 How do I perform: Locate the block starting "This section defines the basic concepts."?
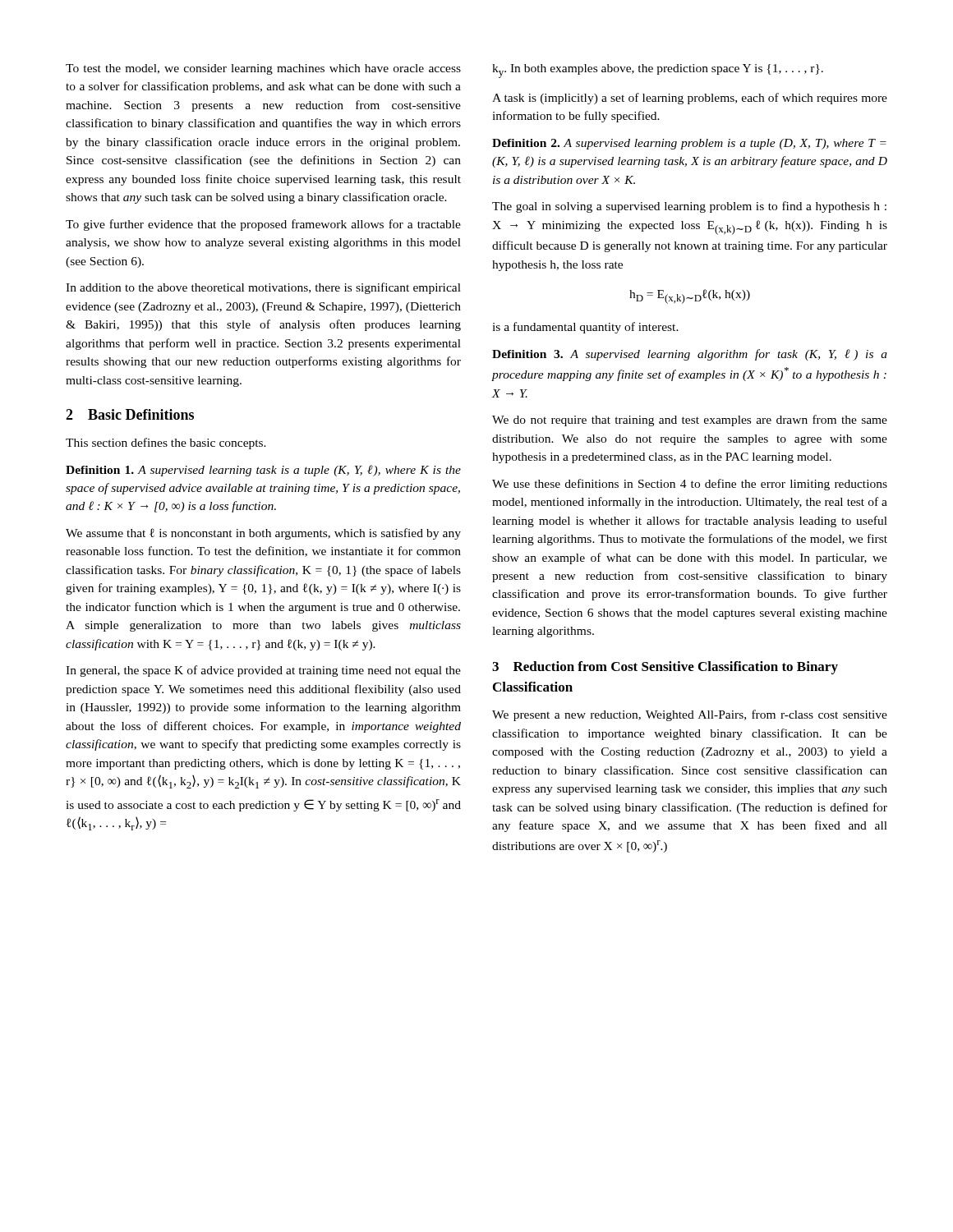tap(263, 443)
